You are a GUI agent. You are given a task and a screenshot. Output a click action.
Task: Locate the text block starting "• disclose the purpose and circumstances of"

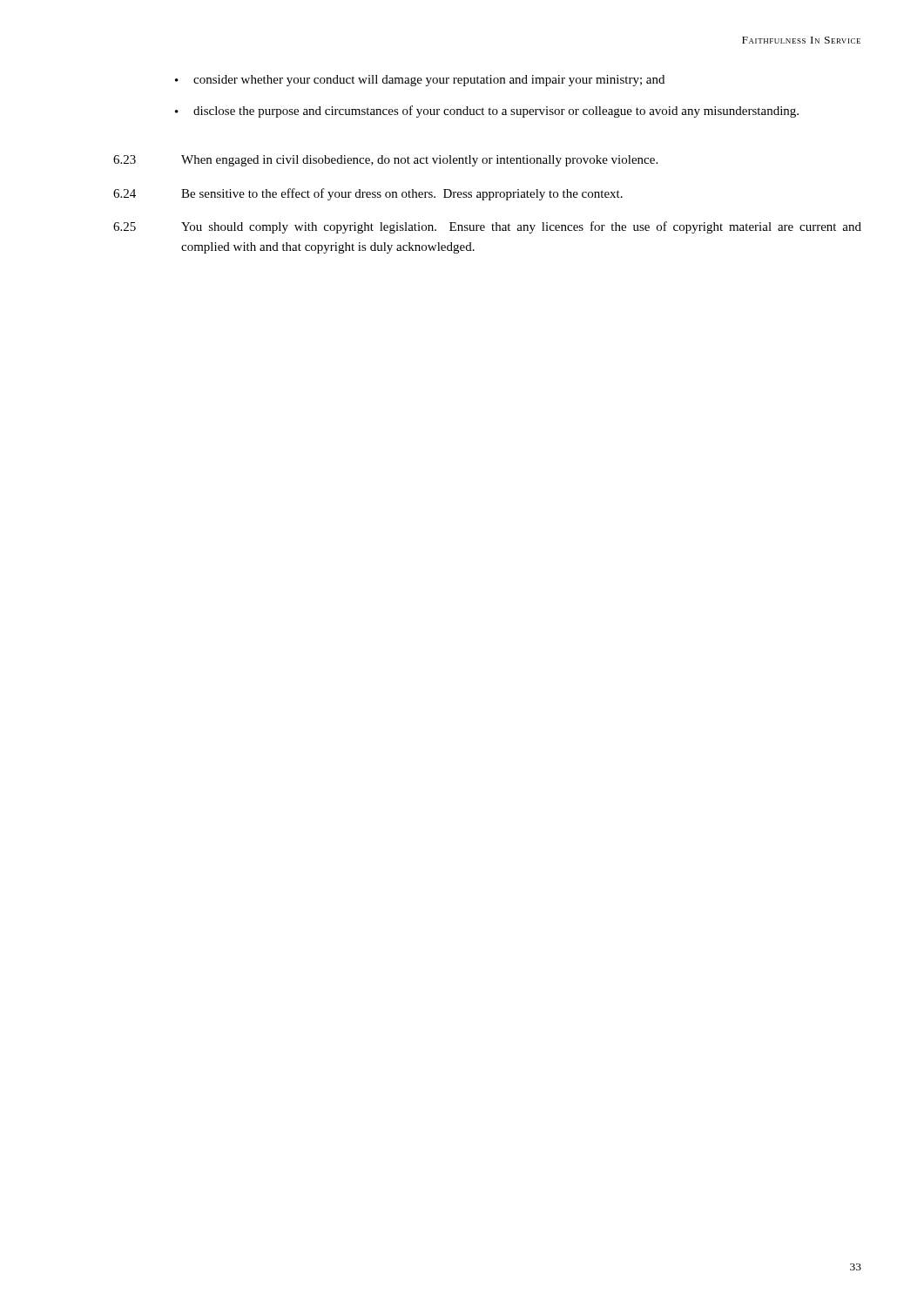(x=518, y=111)
